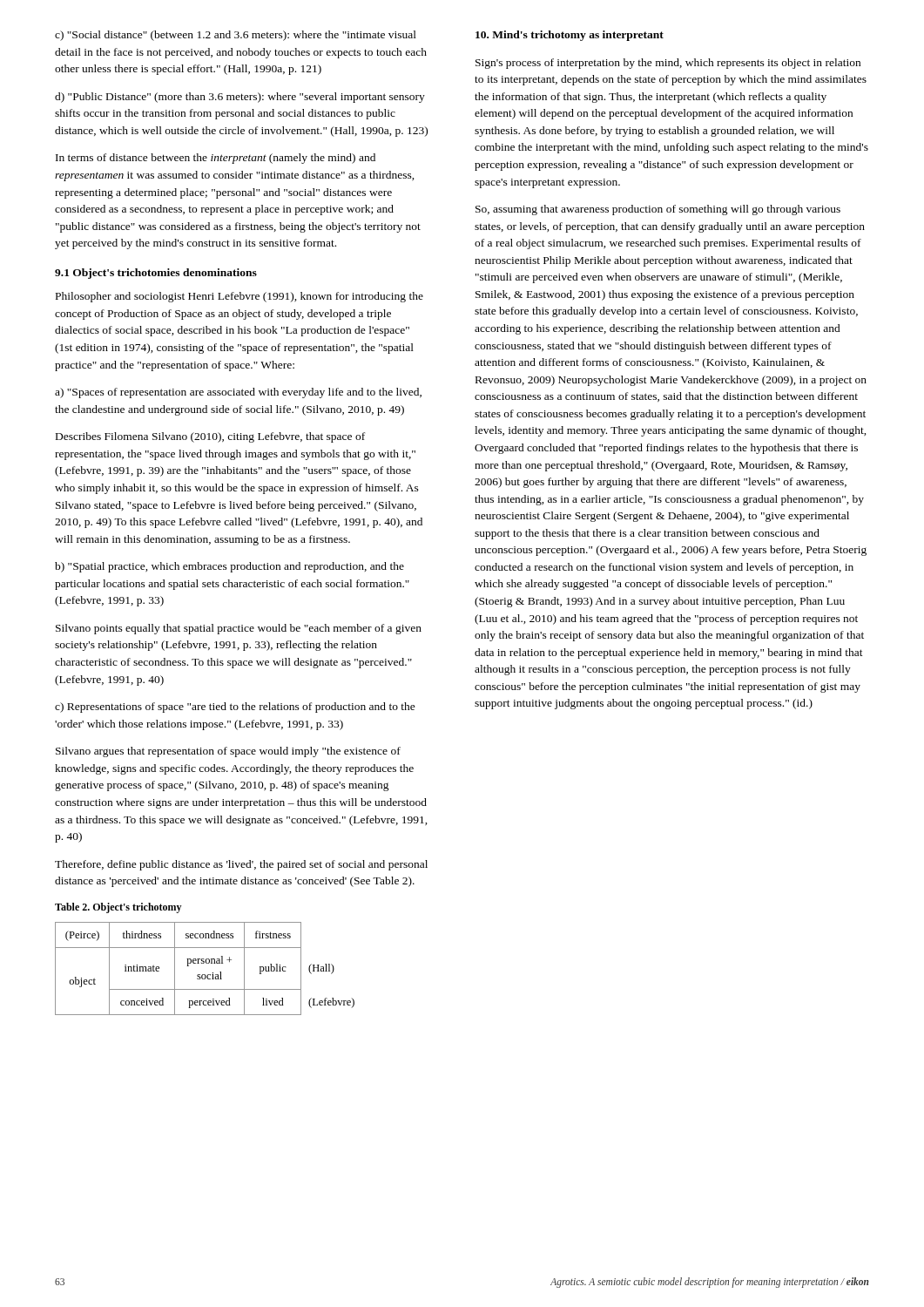Select the table that reads "personal + social"

point(242,968)
